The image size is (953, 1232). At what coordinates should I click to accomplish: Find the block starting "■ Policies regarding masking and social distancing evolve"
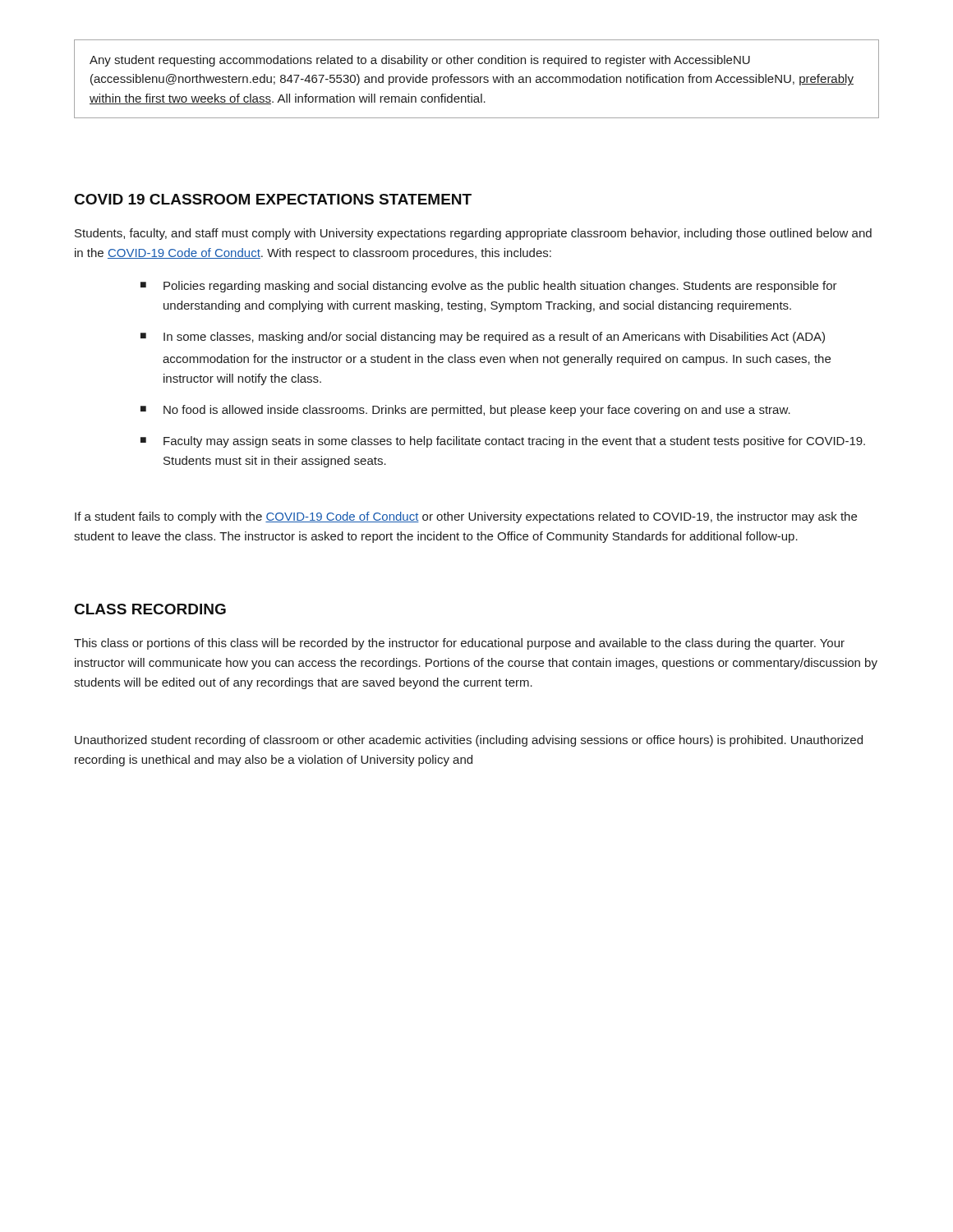509,295
